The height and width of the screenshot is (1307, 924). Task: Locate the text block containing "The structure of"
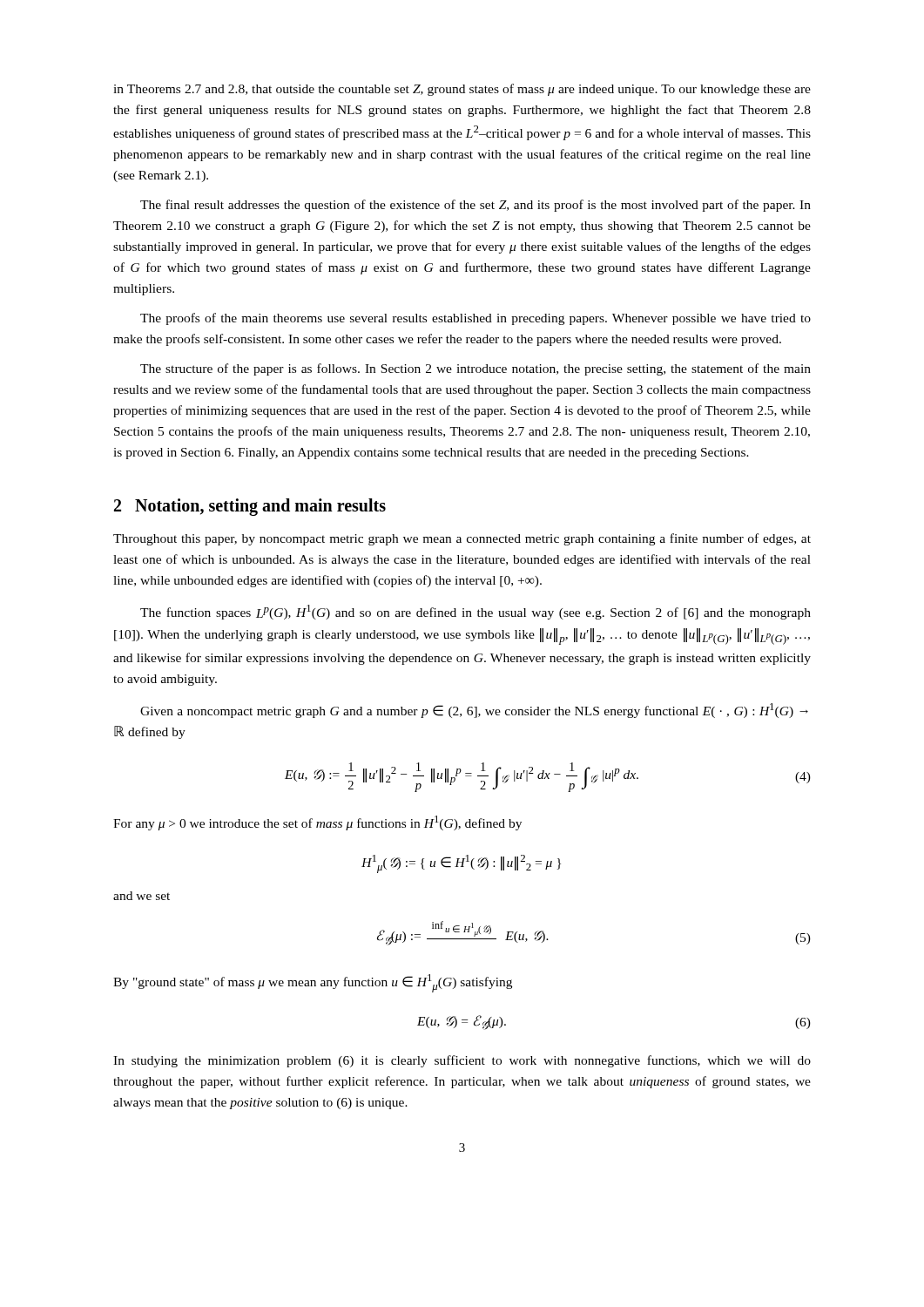[x=462, y=411]
